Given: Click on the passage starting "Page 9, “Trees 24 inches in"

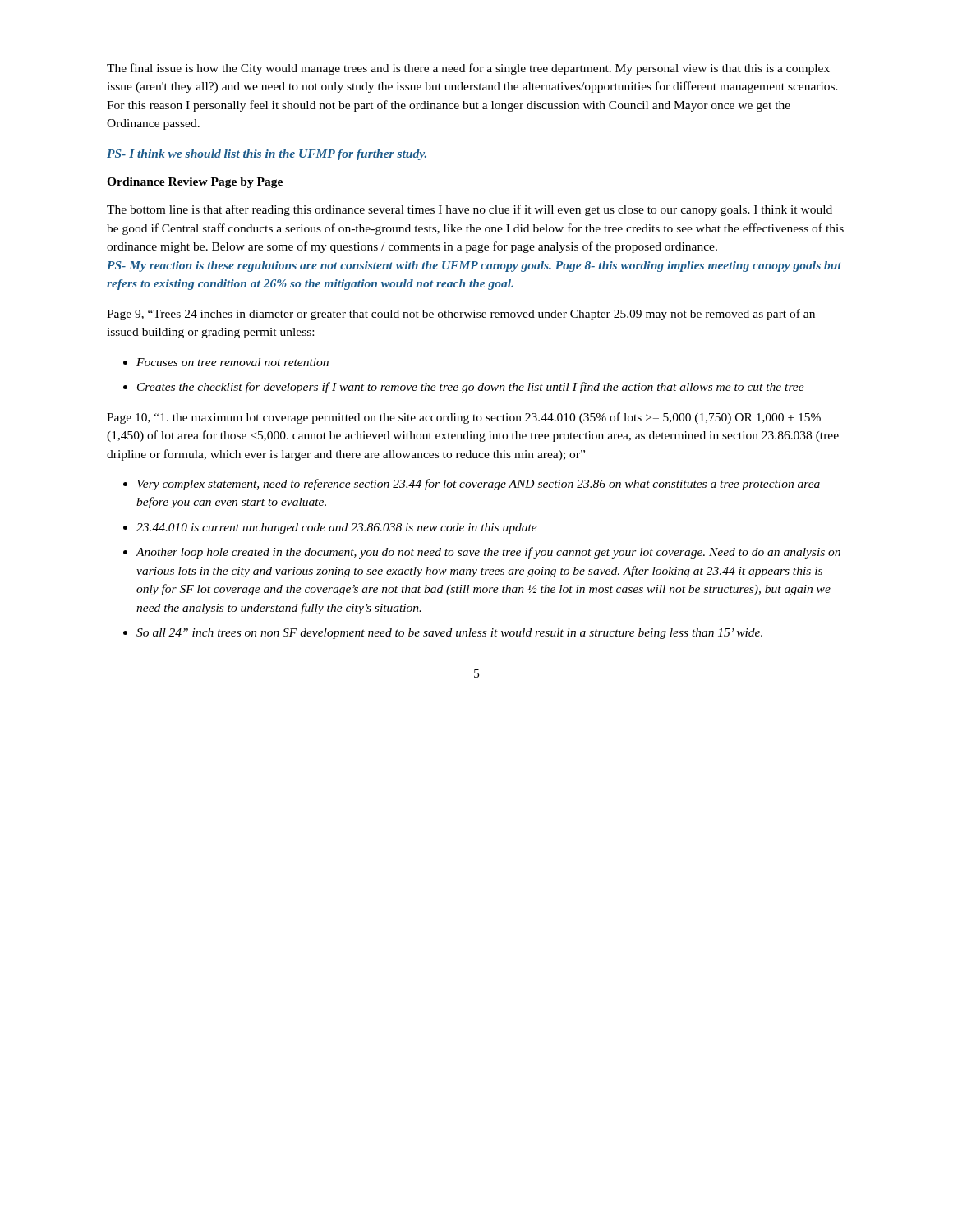Looking at the screenshot, I should [x=461, y=322].
